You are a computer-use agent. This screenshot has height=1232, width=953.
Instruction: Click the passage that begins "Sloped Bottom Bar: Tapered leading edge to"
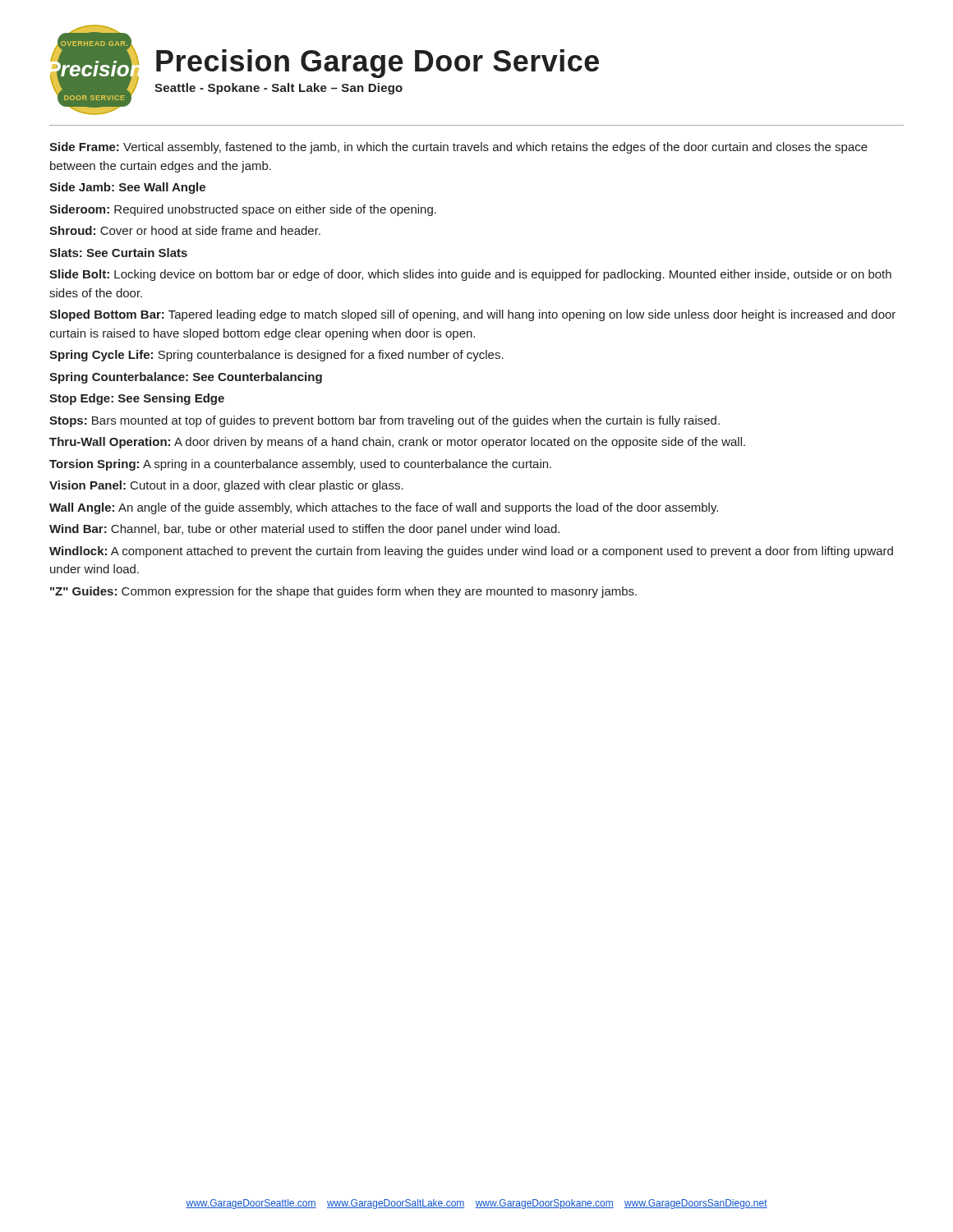(x=476, y=324)
